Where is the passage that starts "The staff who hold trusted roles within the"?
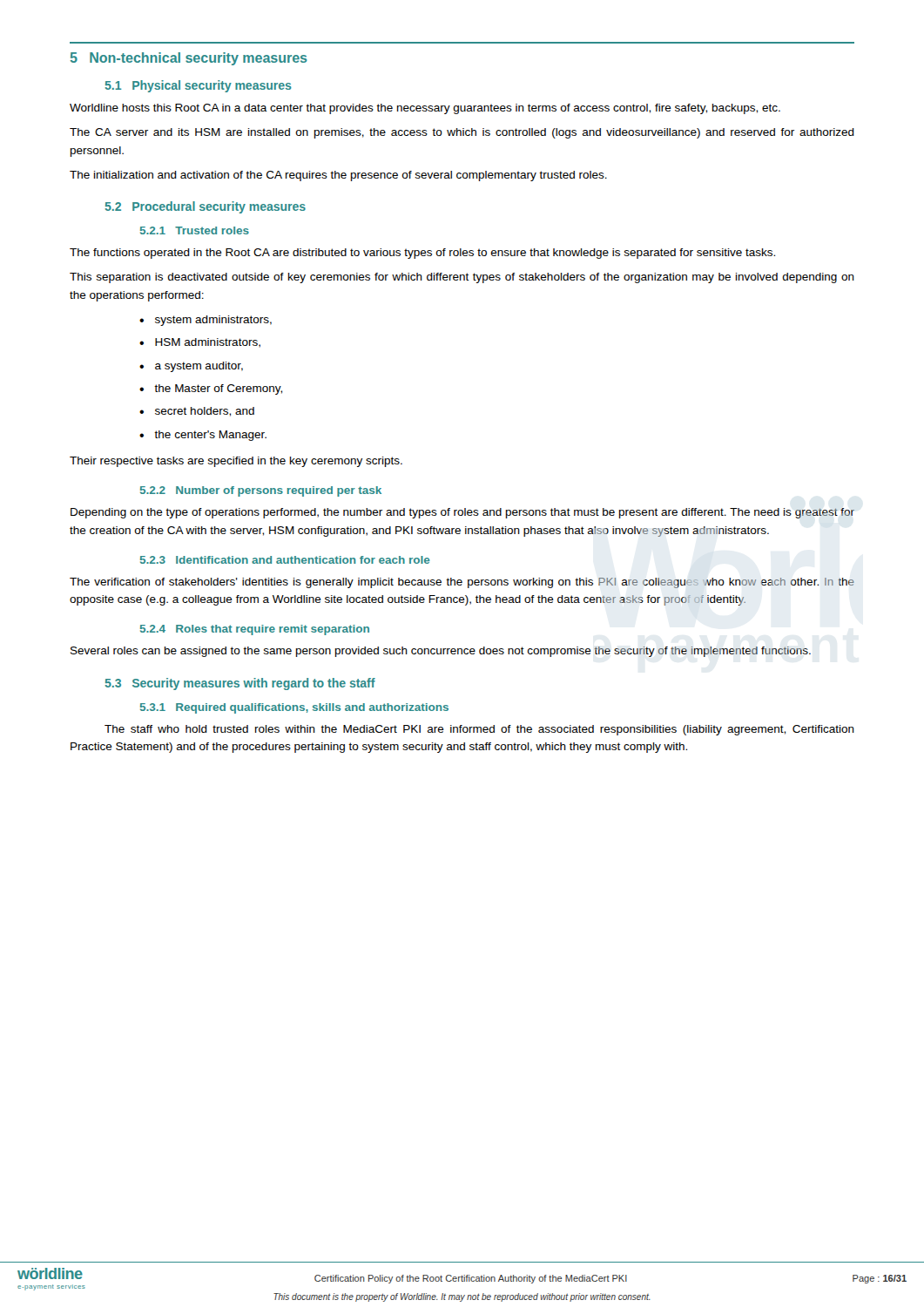 click(x=462, y=737)
